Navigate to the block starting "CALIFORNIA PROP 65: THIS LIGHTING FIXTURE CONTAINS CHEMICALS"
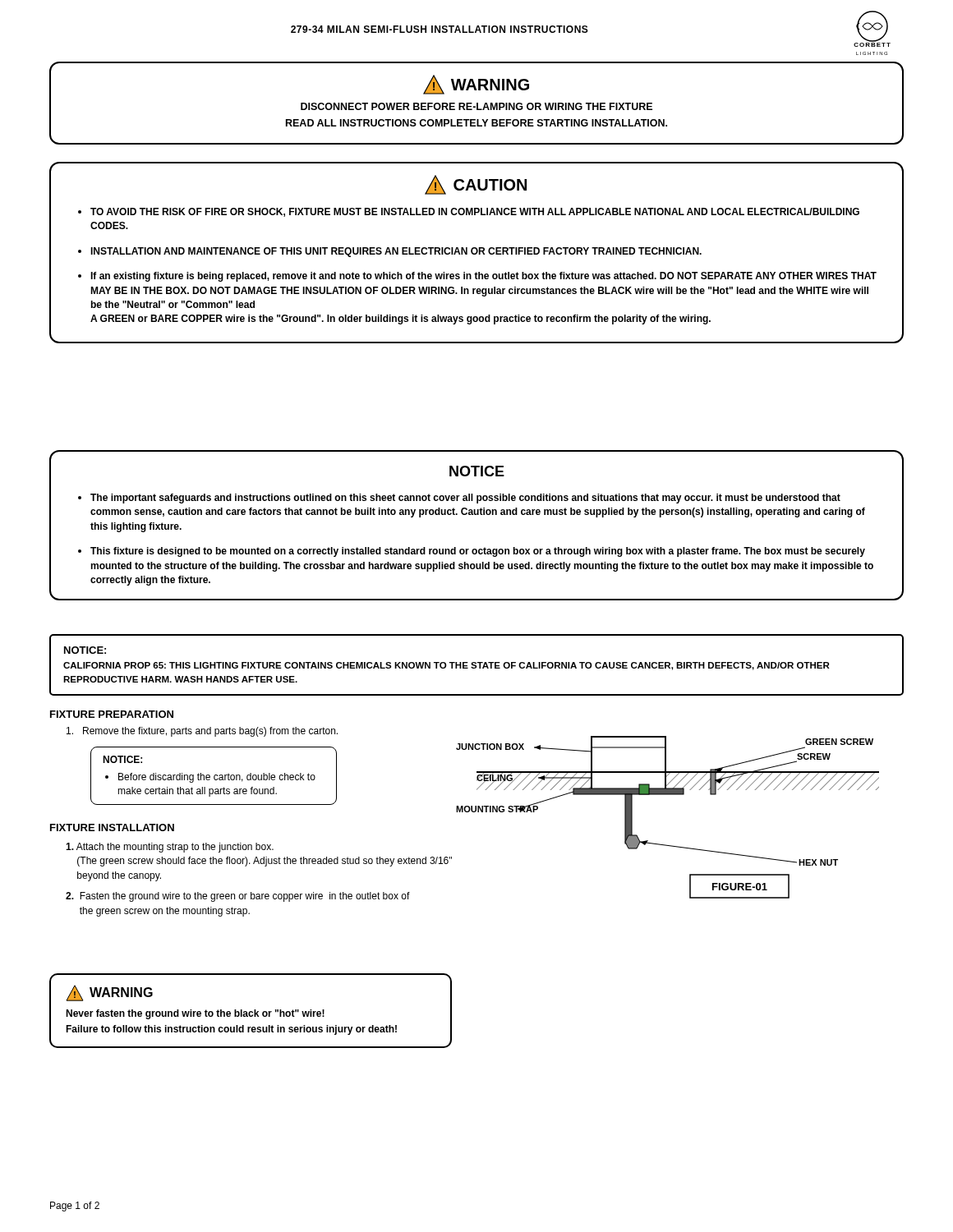The height and width of the screenshot is (1232, 953). 446,672
